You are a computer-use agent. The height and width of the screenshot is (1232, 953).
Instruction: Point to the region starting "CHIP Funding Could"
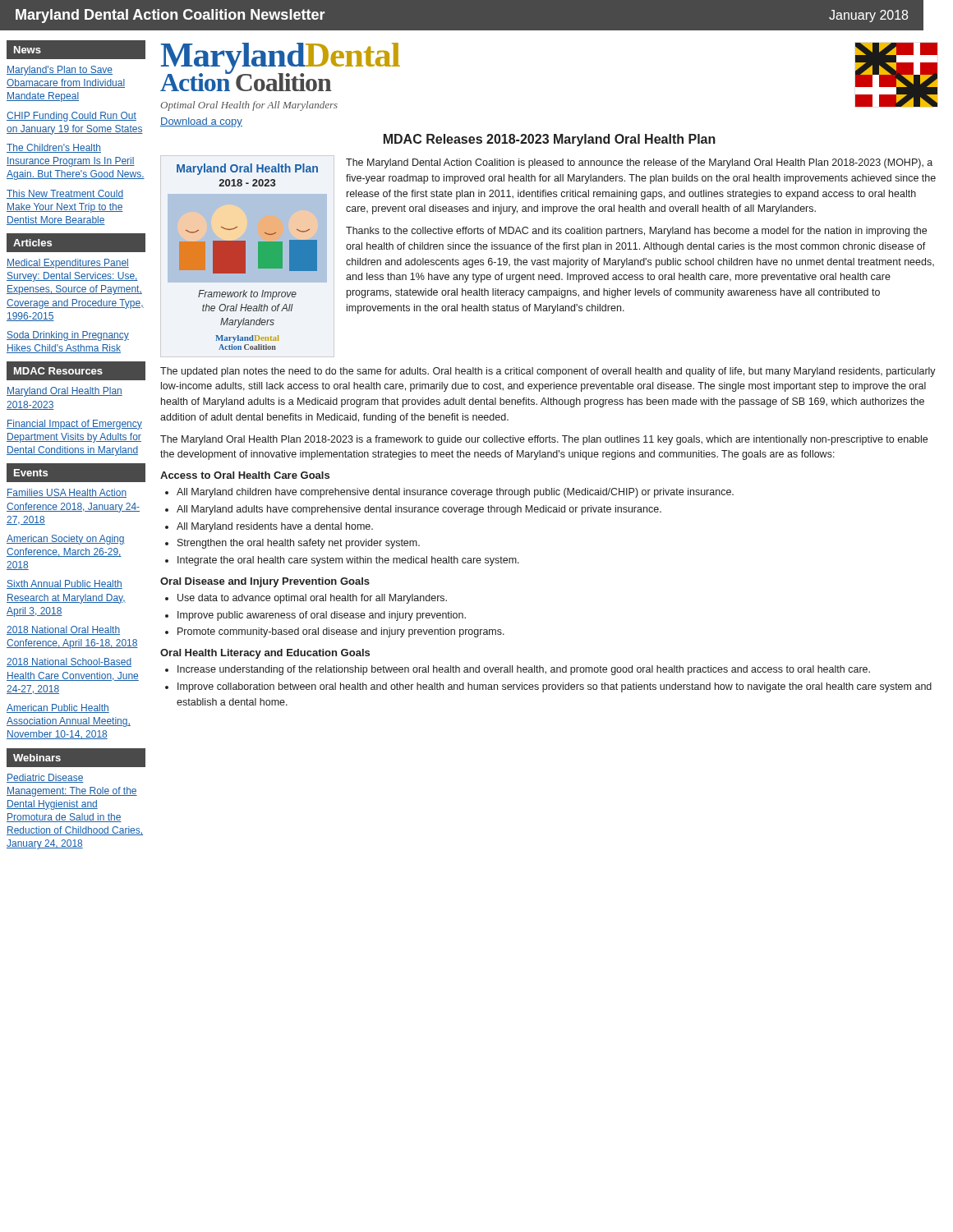point(76,122)
